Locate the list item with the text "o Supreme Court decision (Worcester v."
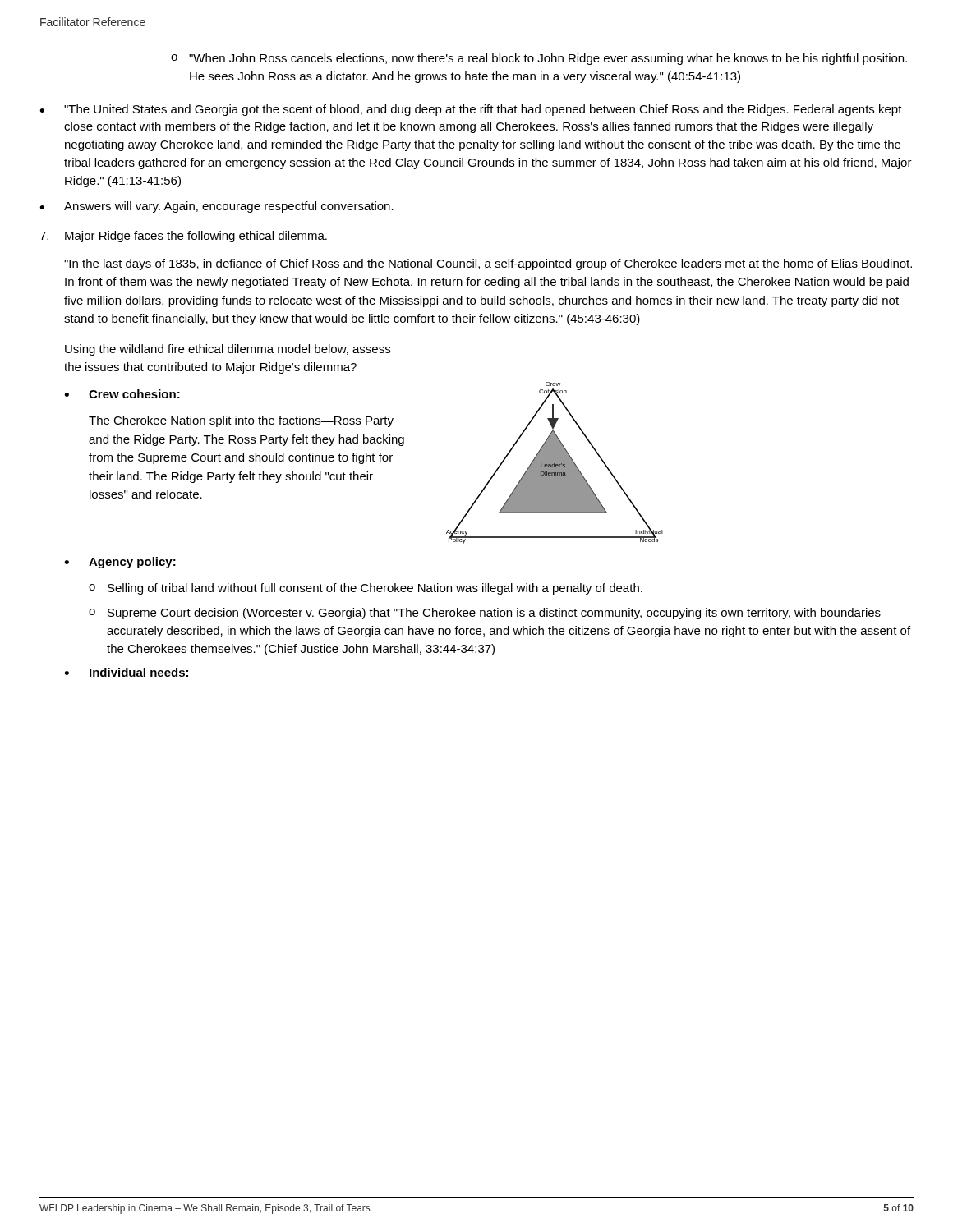 click(x=501, y=631)
